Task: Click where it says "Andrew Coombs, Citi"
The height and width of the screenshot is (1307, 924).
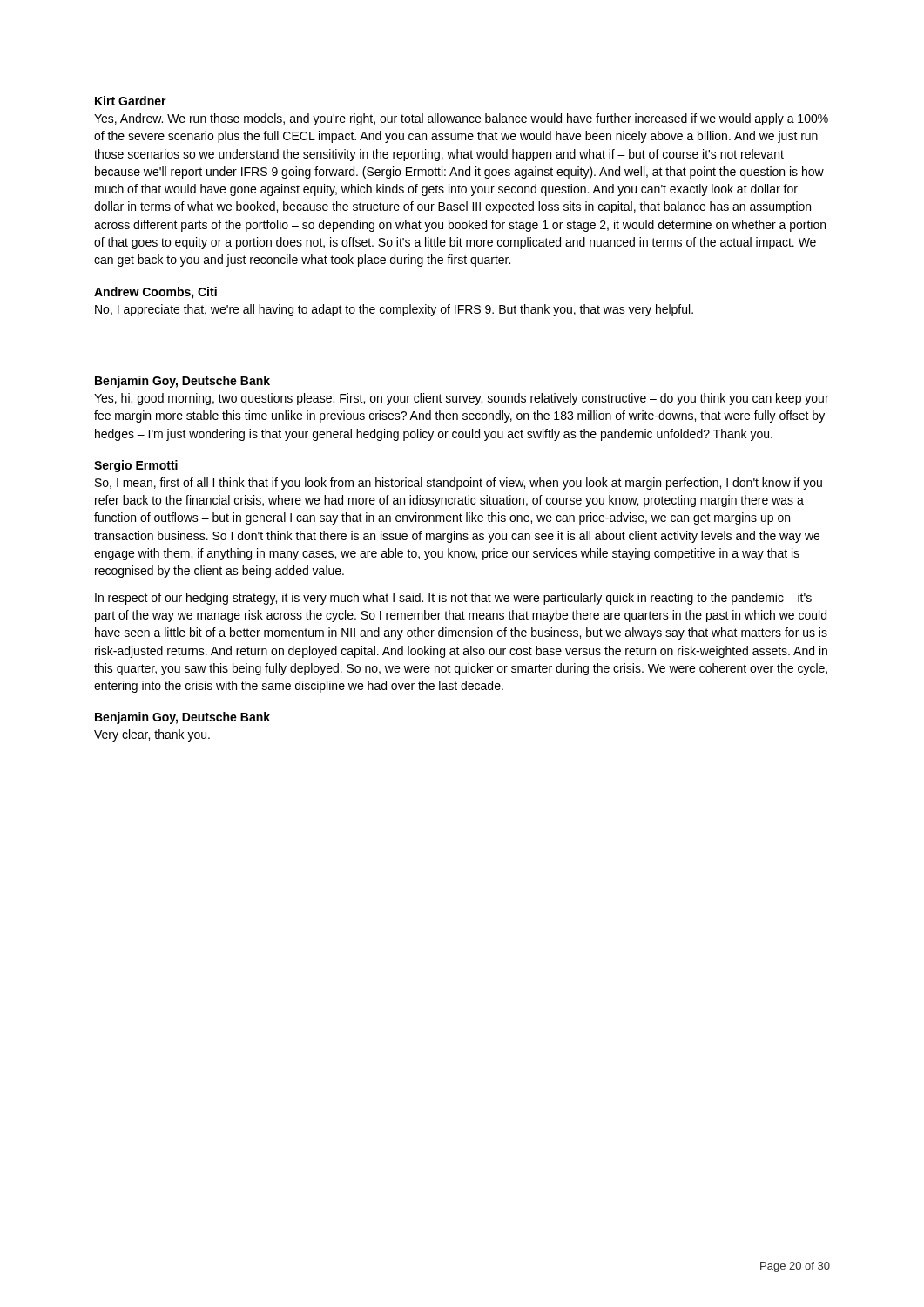Action: point(156,292)
